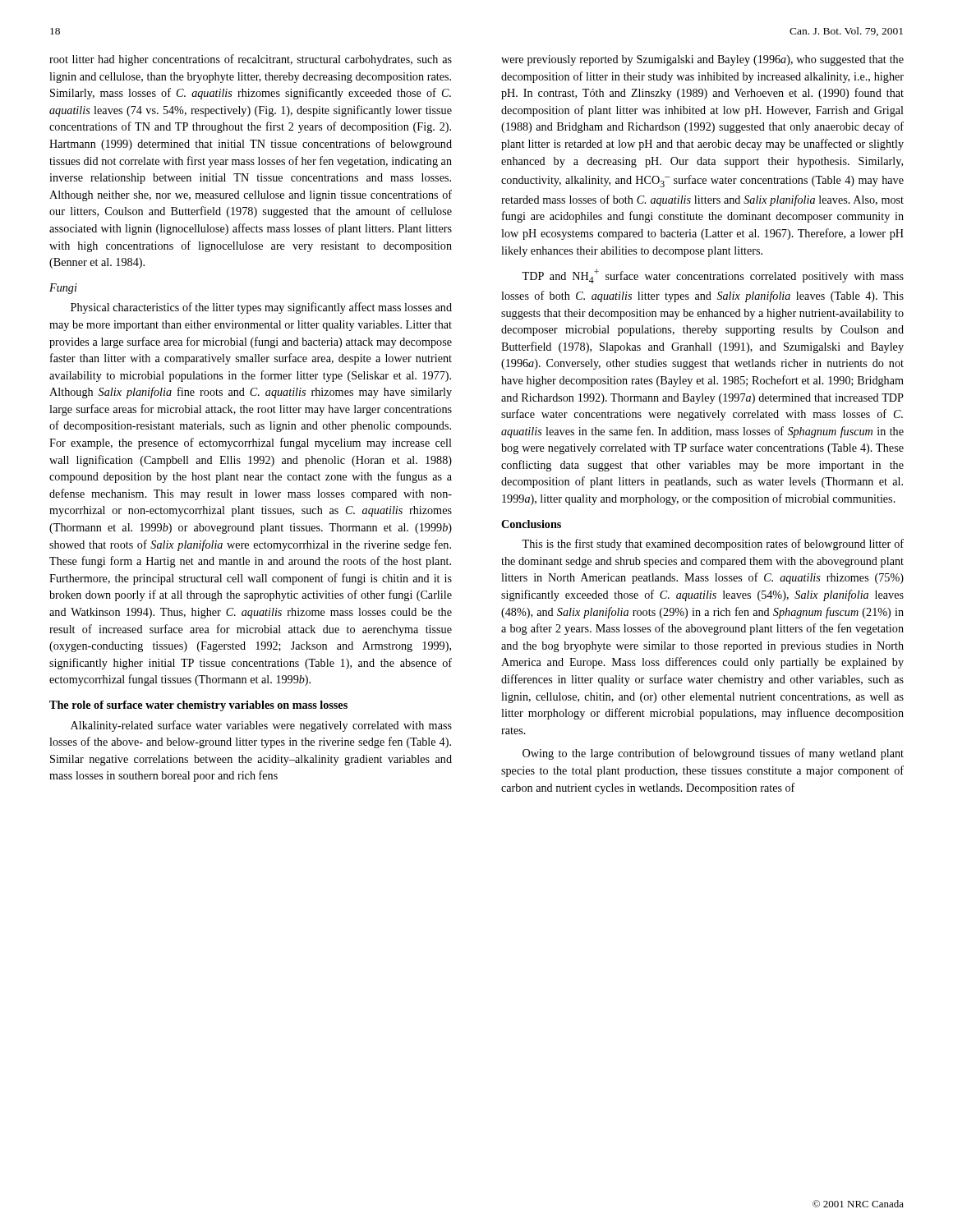Find the block on this page that starts "Alkalinity-related surface water variables were negatively correlated"
The image size is (953, 1232).
pyautogui.click(x=251, y=750)
